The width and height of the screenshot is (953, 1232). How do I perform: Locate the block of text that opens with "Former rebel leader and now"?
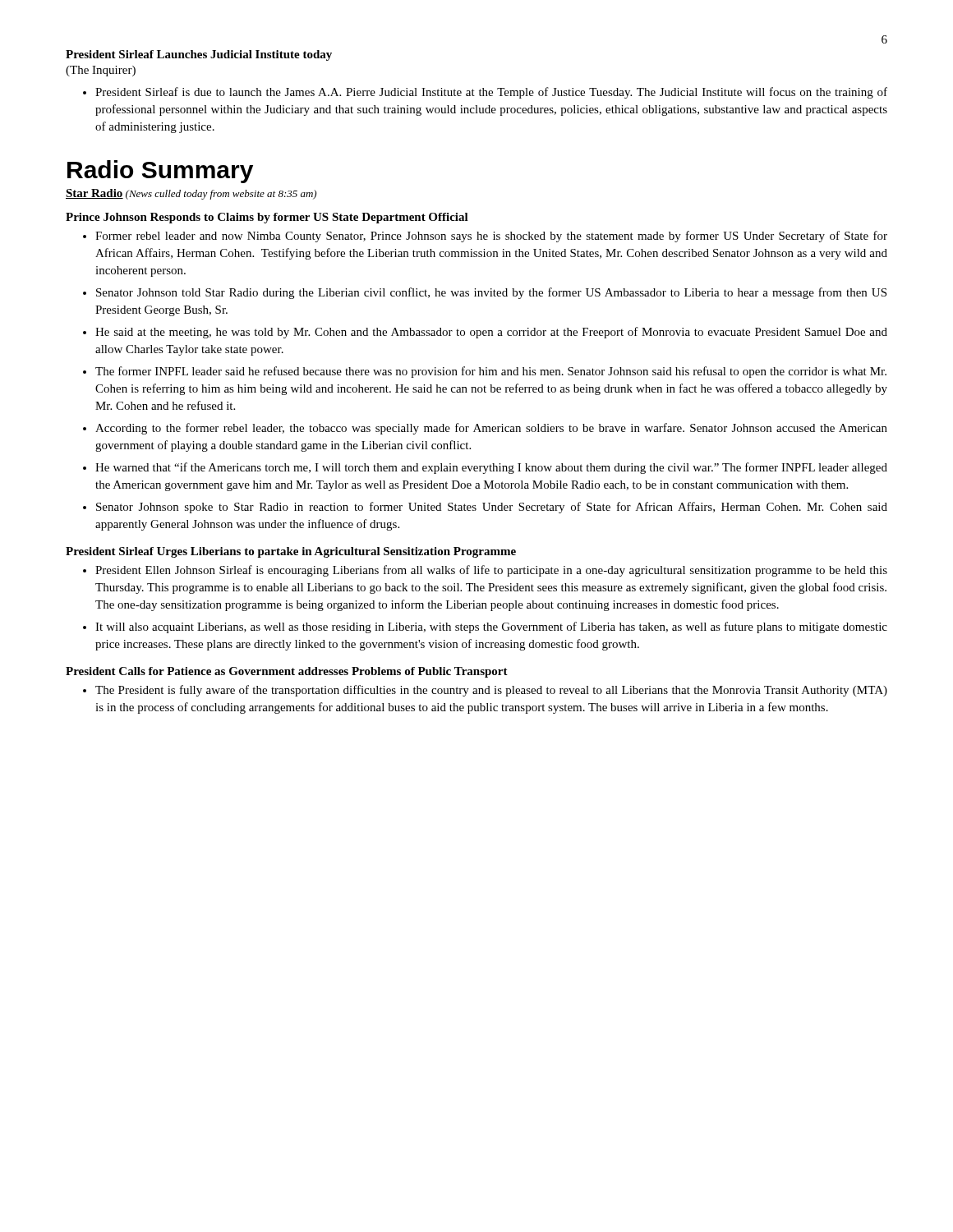point(491,253)
